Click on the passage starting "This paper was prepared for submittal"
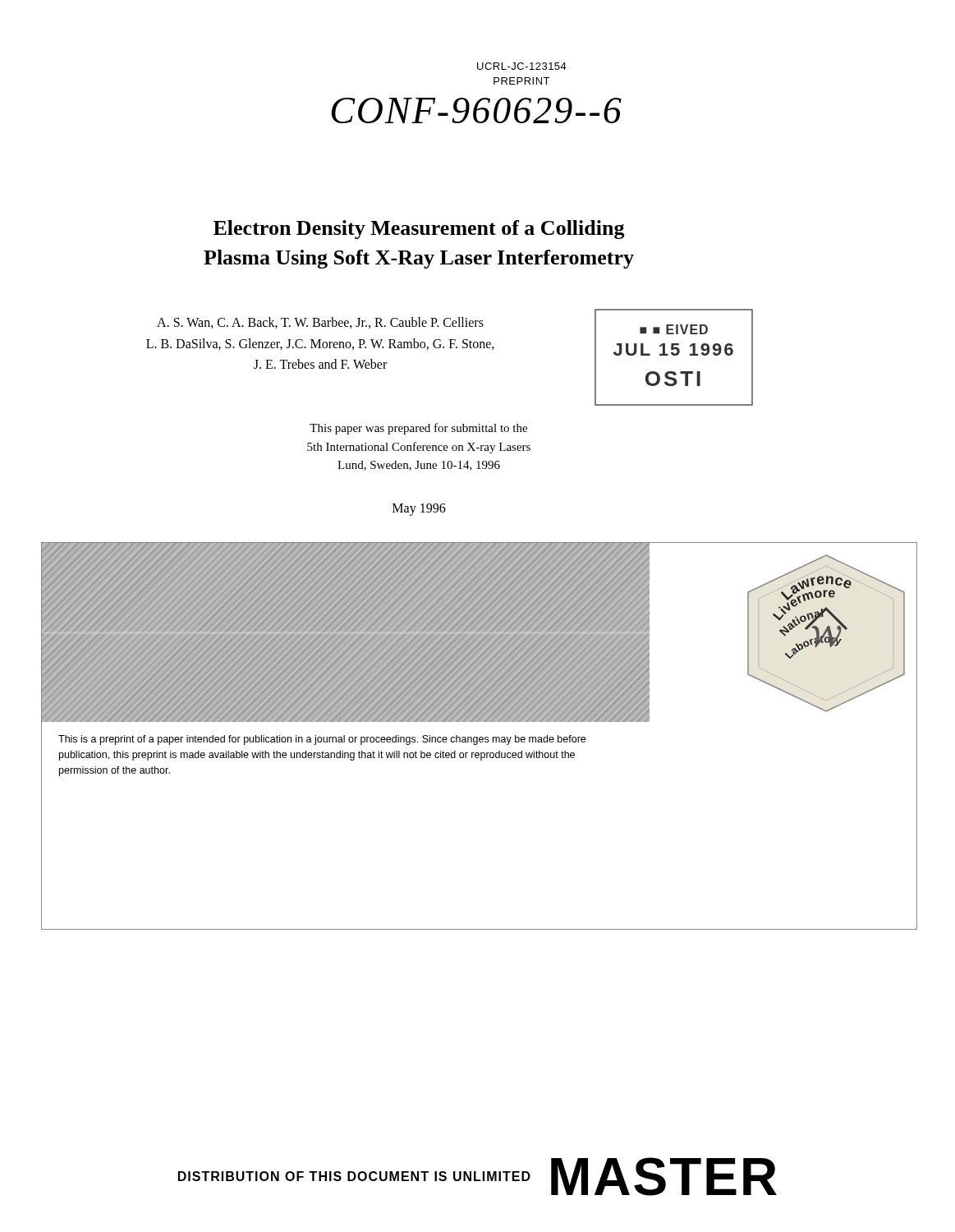Screen dimensions: 1232x955 (x=419, y=446)
